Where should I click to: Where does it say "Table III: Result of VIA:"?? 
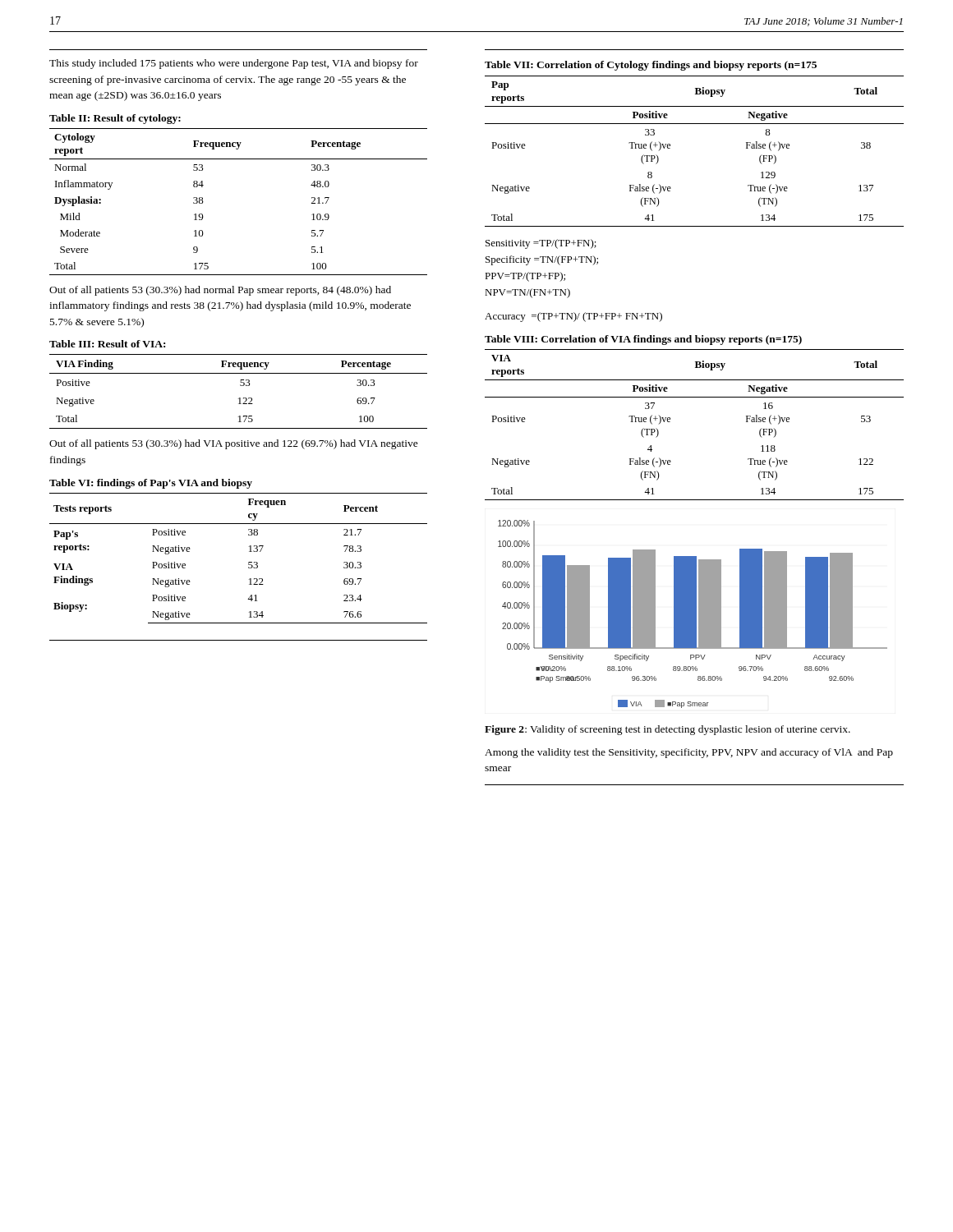pos(108,344)
